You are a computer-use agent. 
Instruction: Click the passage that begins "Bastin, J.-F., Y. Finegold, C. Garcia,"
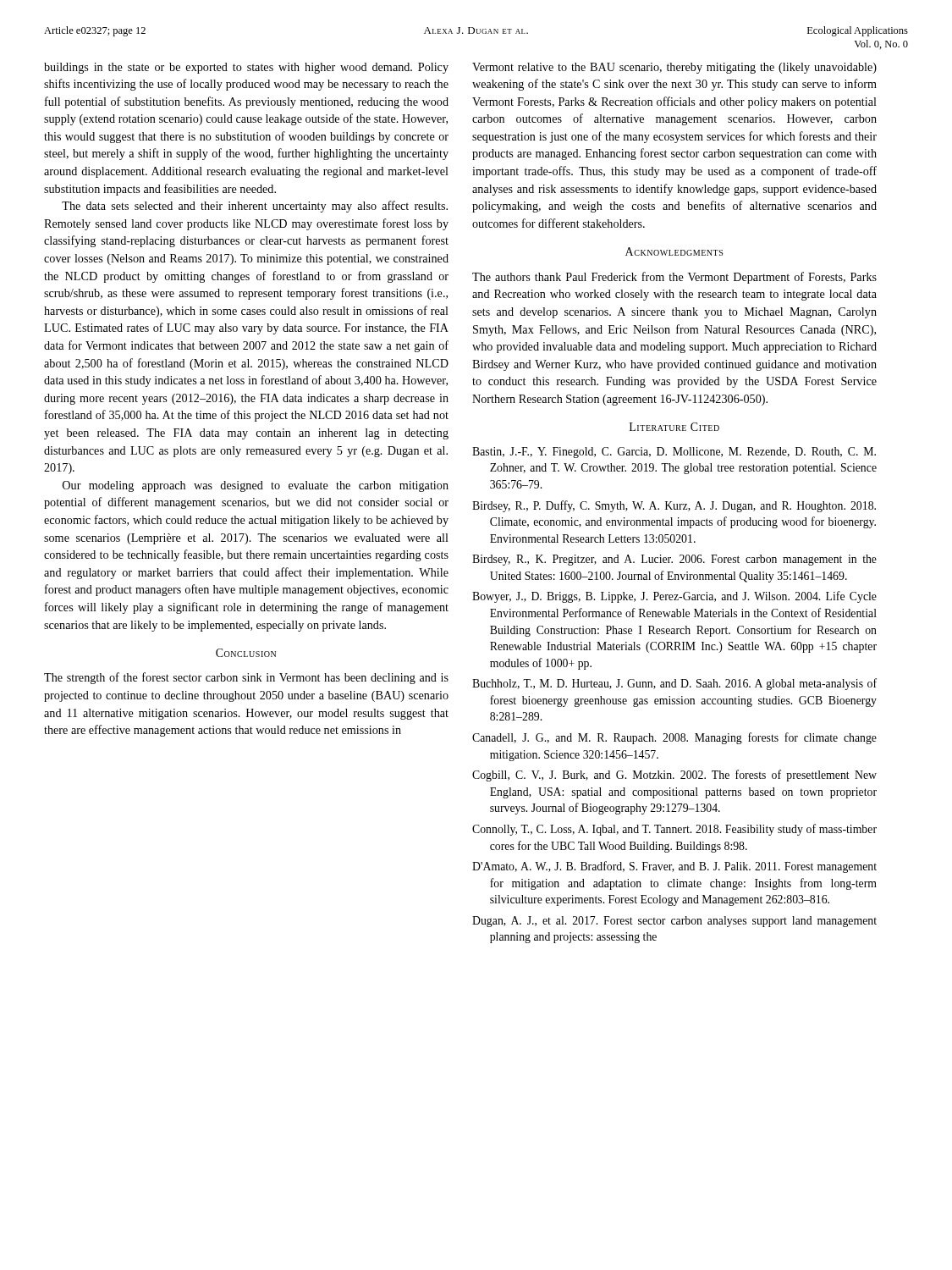(x=674, y=468)
